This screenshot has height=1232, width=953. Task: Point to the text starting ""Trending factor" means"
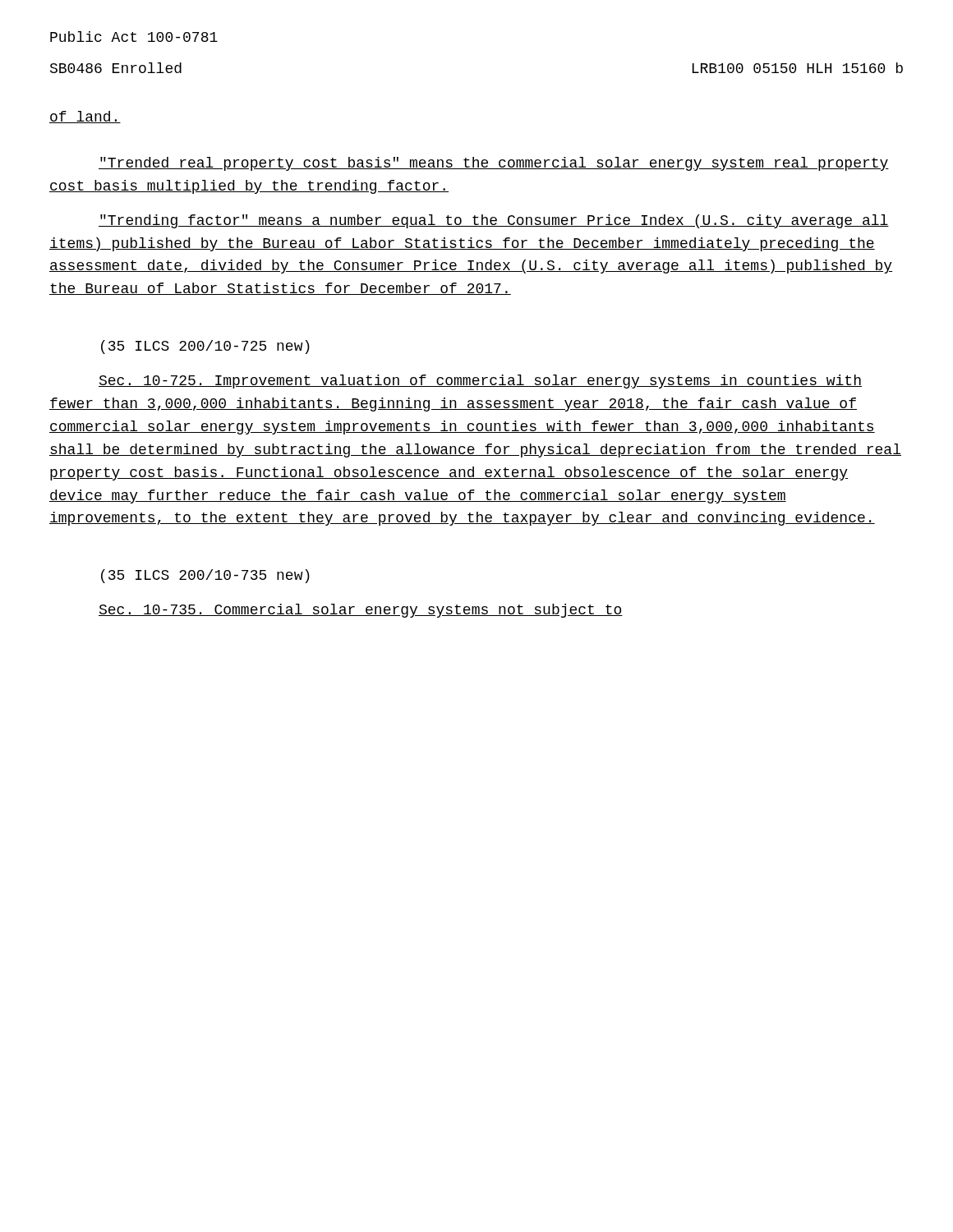pyautogui.click(x=471, y=255)
